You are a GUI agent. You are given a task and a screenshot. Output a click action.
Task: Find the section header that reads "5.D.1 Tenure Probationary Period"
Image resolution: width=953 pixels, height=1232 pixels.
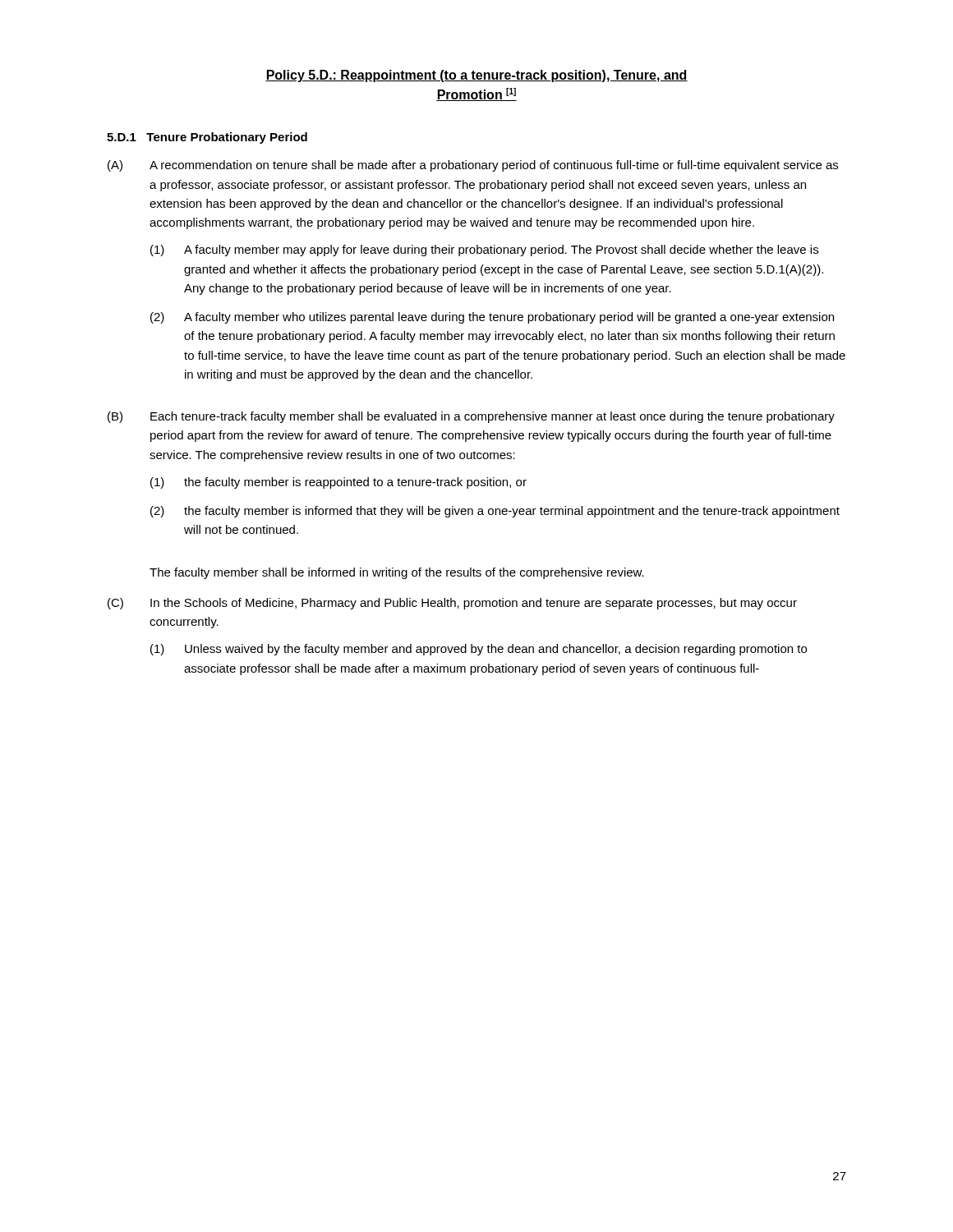click(x=207, y=137)
